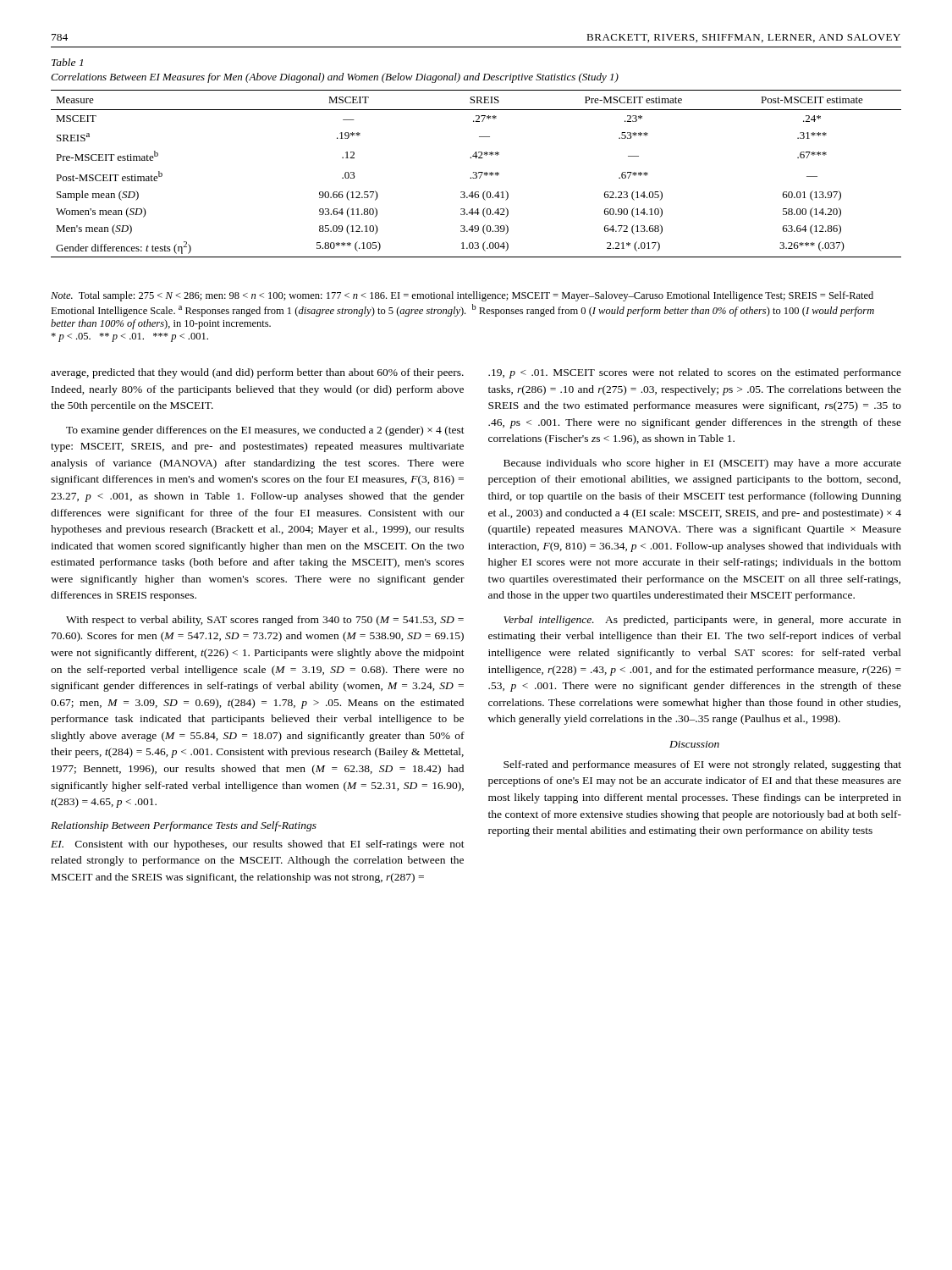
Task: Click on the block starting "Correlations Between EI Measures for Men"
Action: click(335, 77)
